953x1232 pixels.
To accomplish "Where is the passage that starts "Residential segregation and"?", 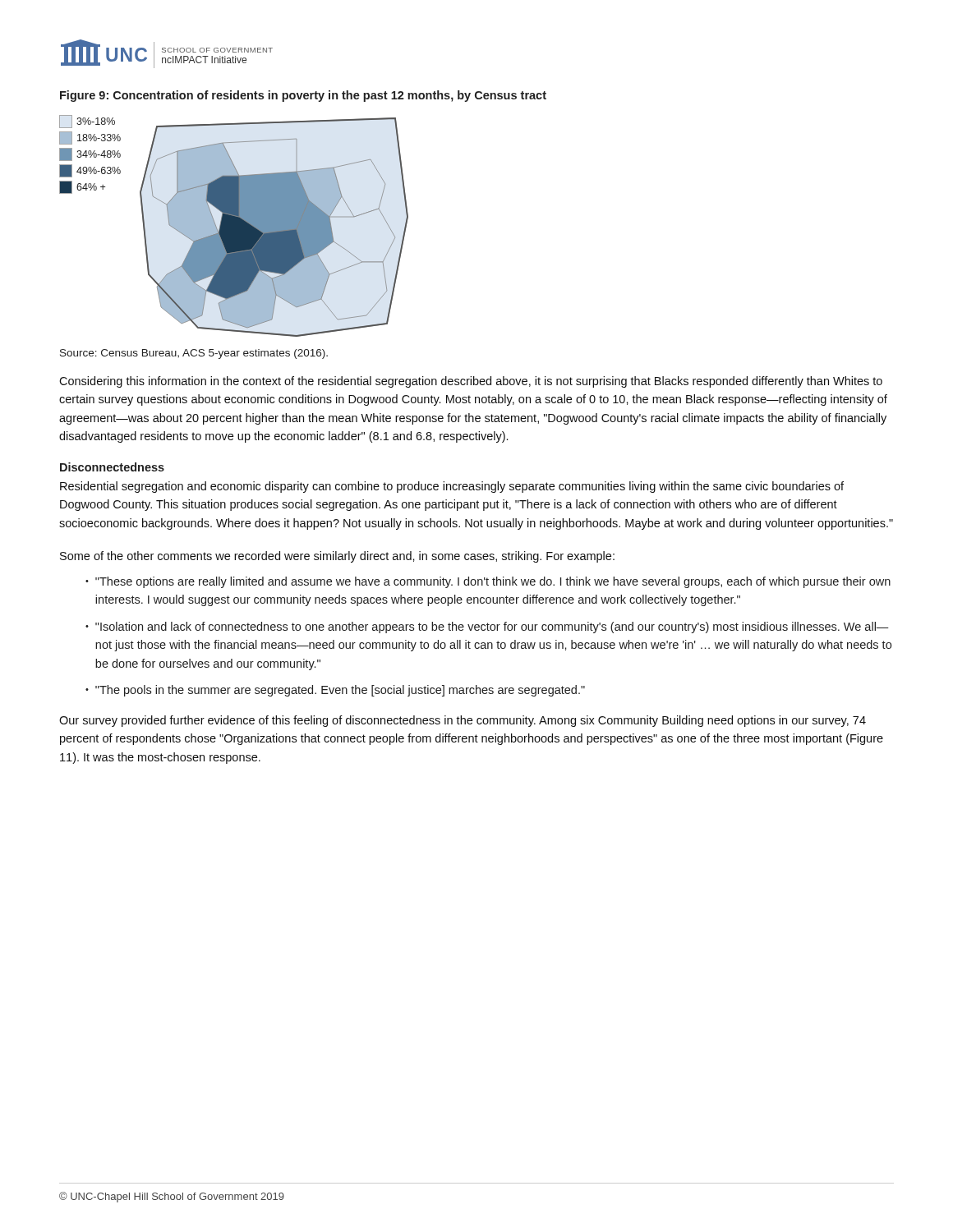I will [476, 505].
